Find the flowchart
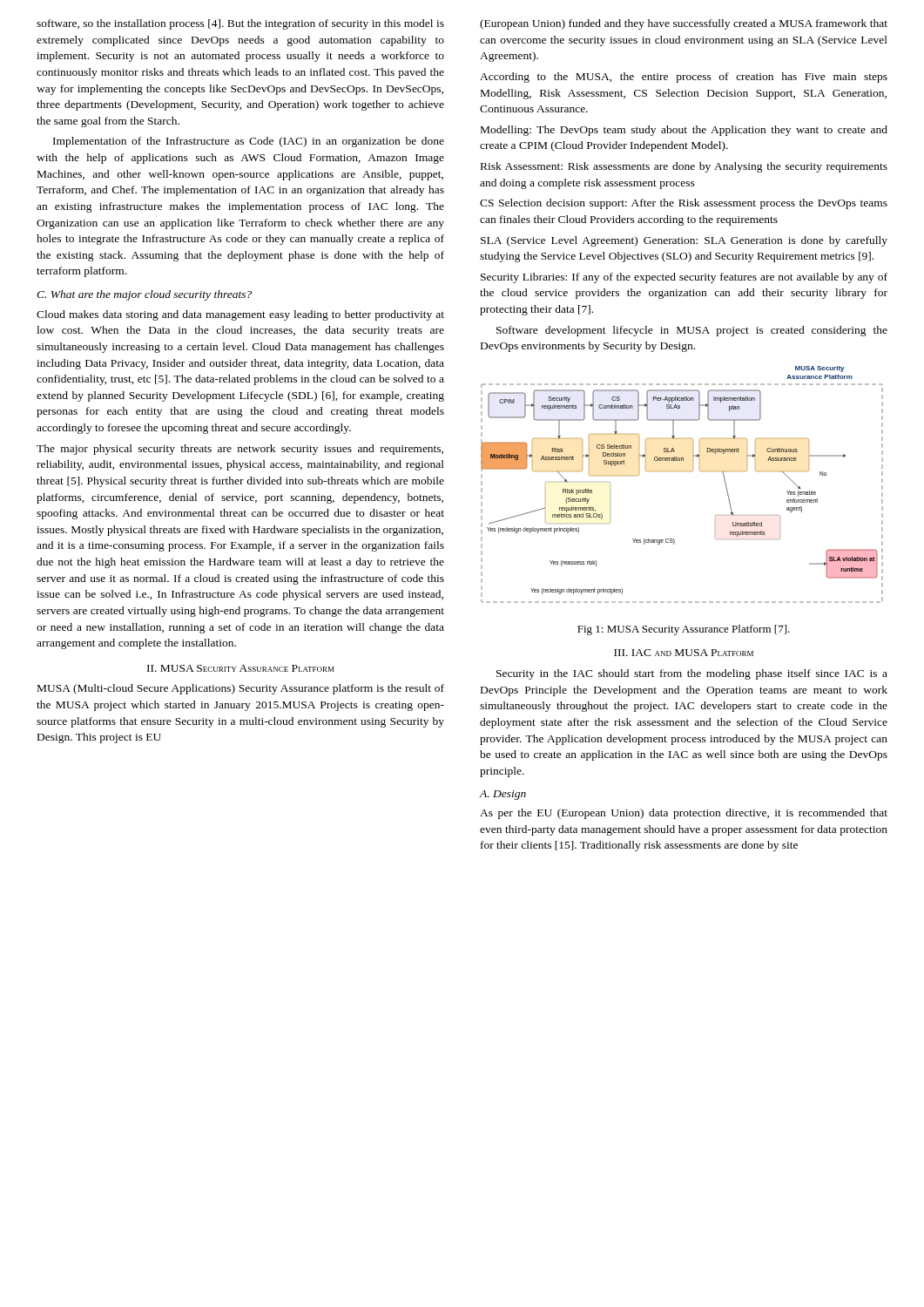This screenshot has width=924, height=1307. [684, 488]
